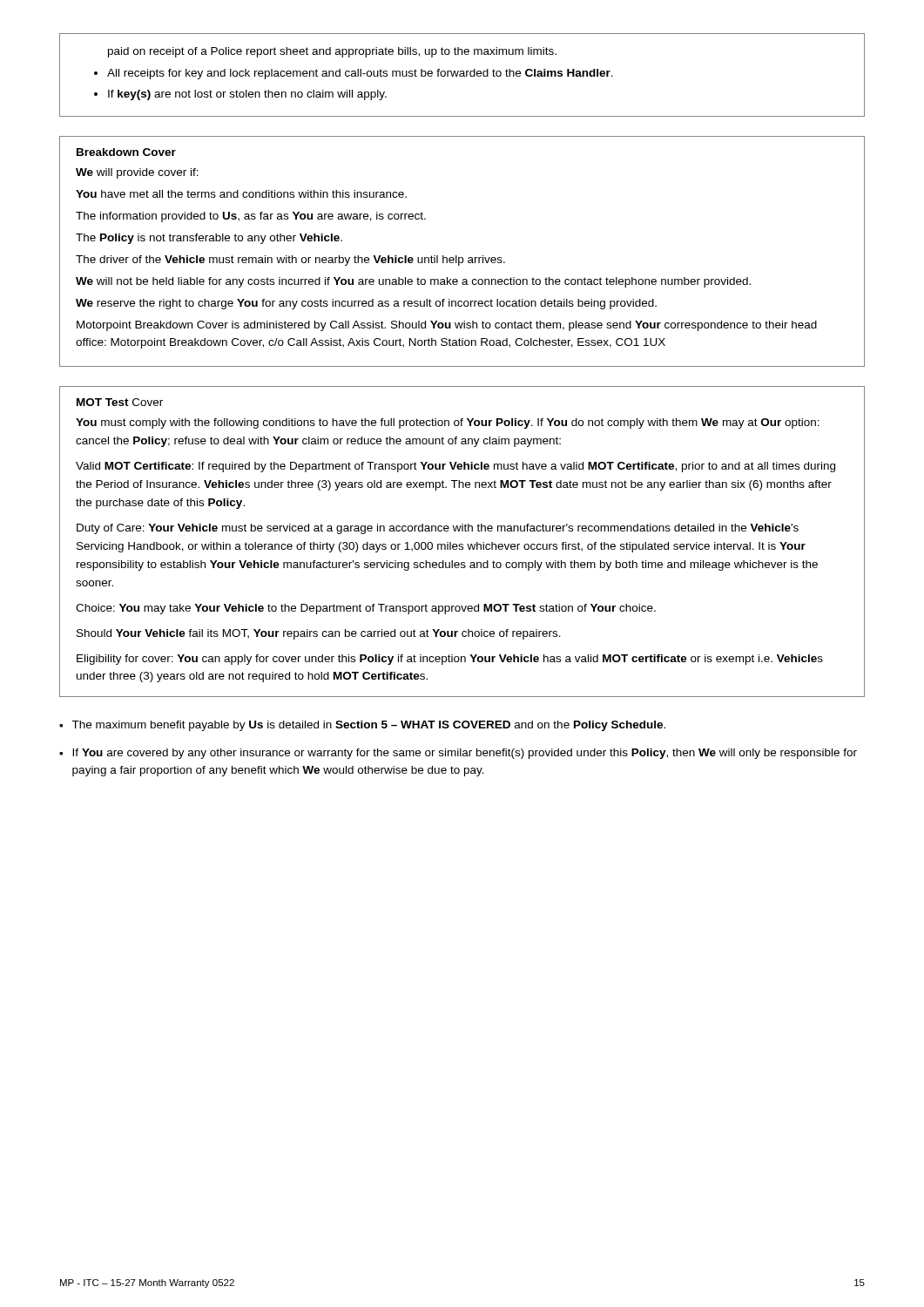Locate the list item with the text "If You are covered by any other"
Image resolution: width=924 pixels, height=1307 pixels.
pyautogui.click(x=468, y=762)
